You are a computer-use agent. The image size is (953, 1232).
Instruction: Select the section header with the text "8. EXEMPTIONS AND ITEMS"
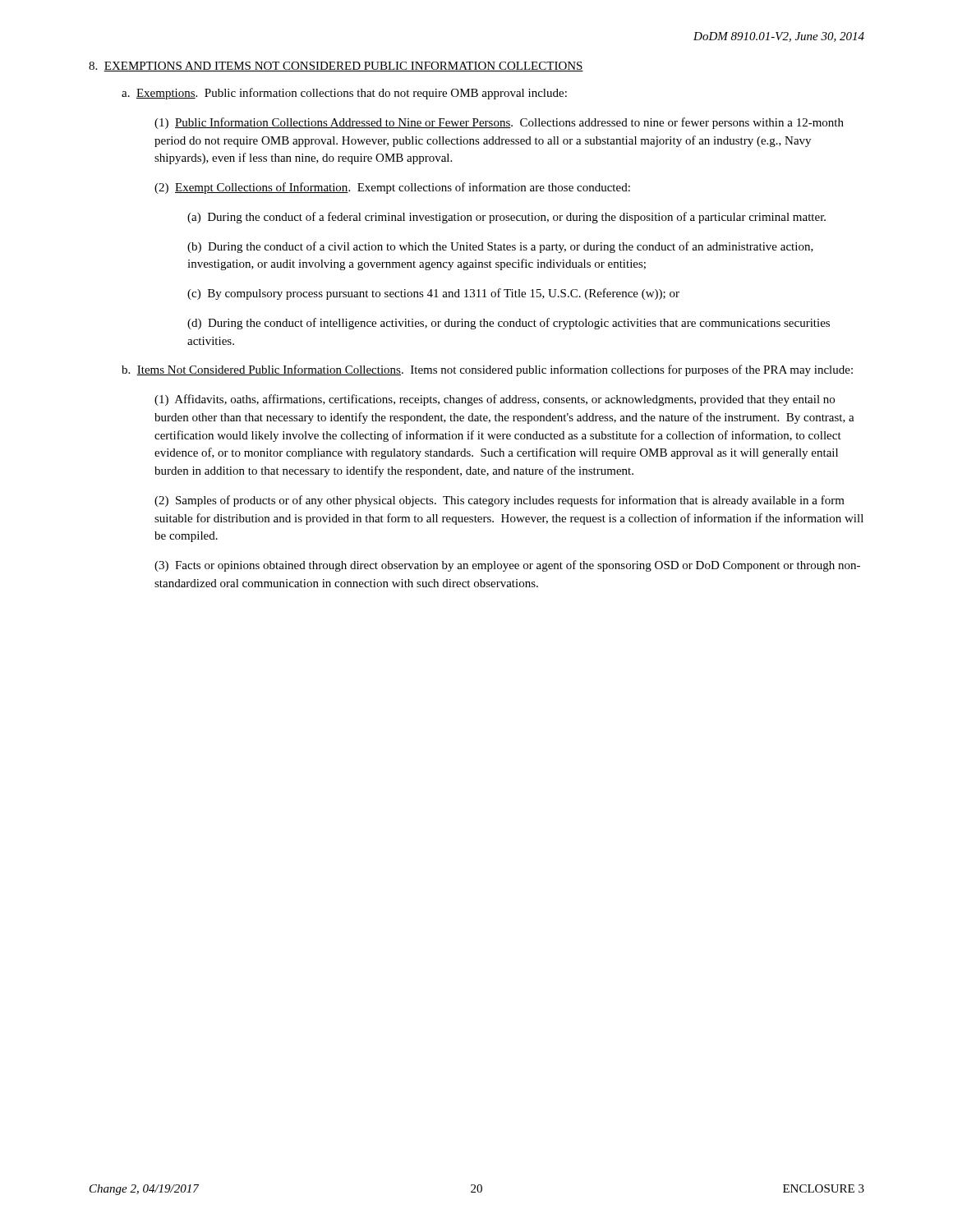[336, 66]
